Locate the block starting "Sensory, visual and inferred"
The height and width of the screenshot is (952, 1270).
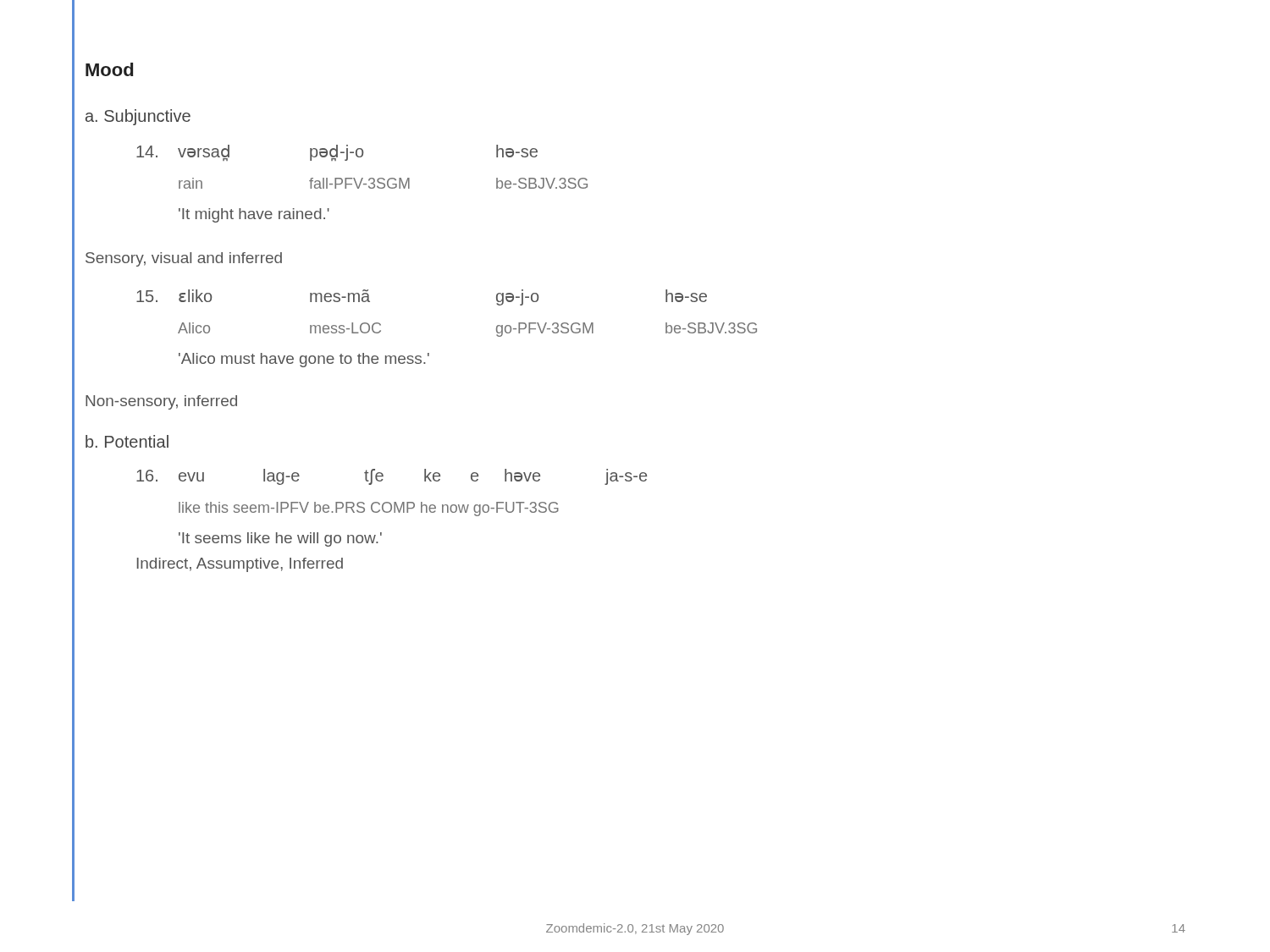click(184, 258)
